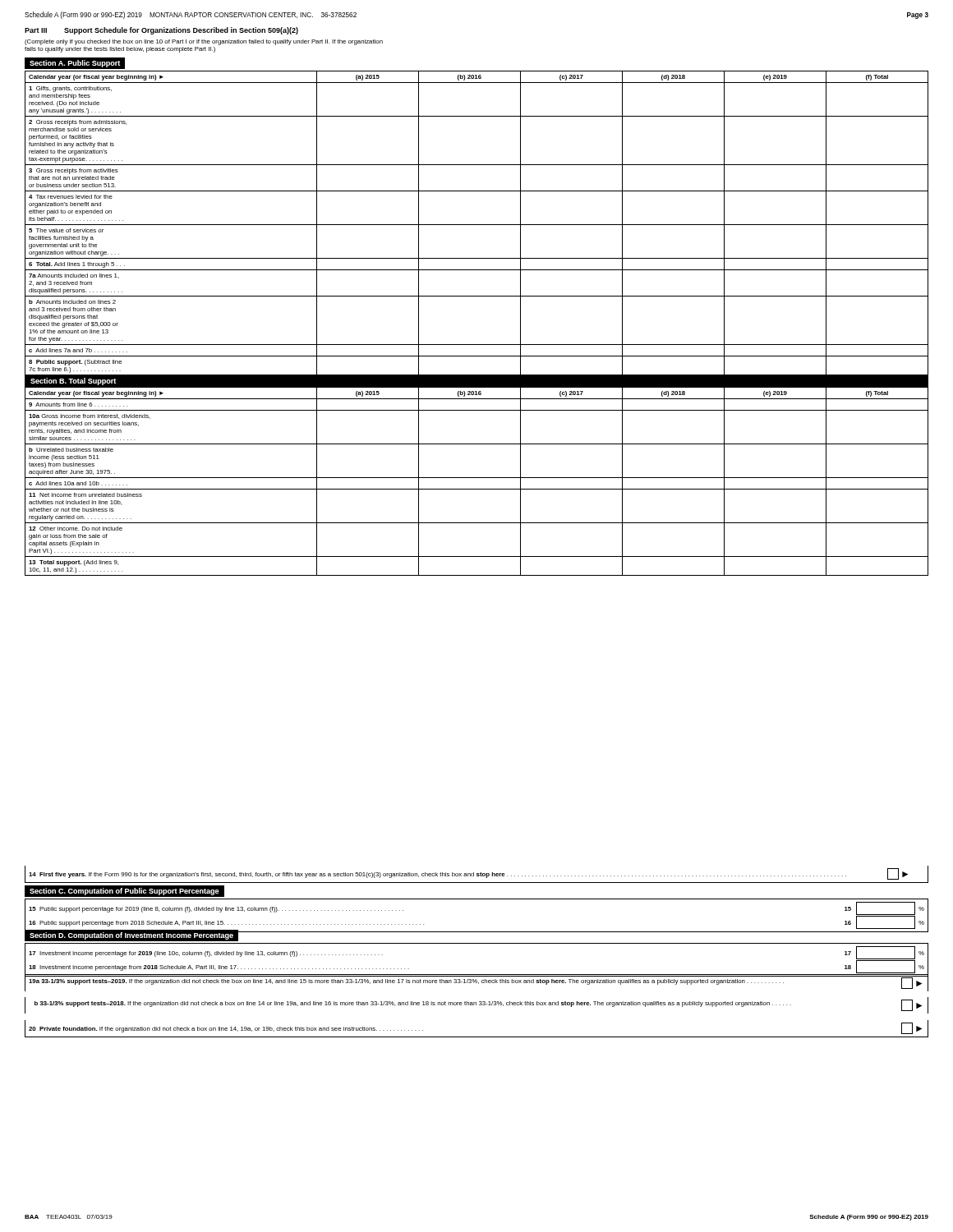Viewport: 953px width, 1232px height.
Task: Locate the text block containing "19a 33-1/3% support tests–2019. If the"
Action: (476, 983)
